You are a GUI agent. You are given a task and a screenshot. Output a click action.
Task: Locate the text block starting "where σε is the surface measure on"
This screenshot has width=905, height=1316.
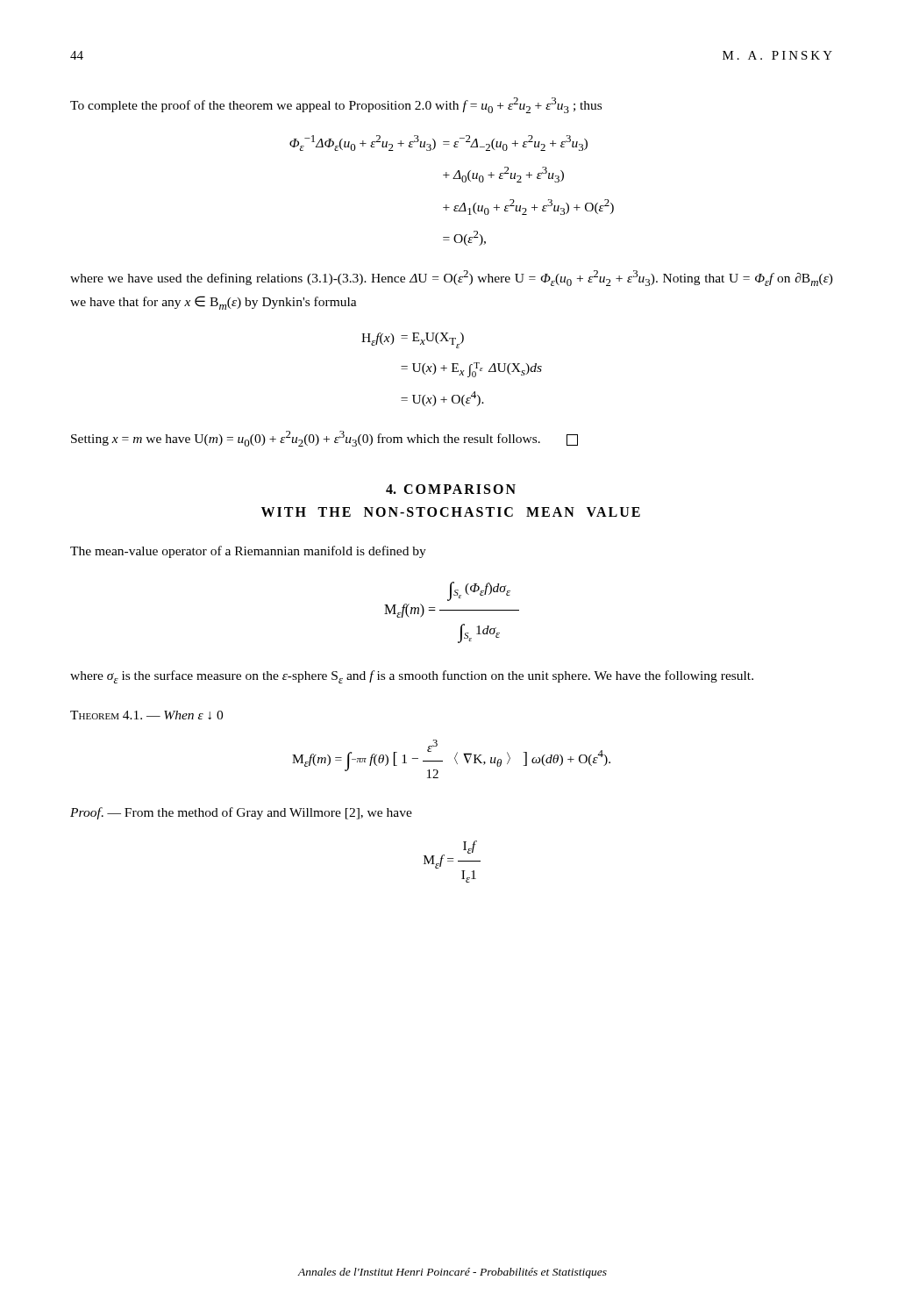(x=412, y=677)
